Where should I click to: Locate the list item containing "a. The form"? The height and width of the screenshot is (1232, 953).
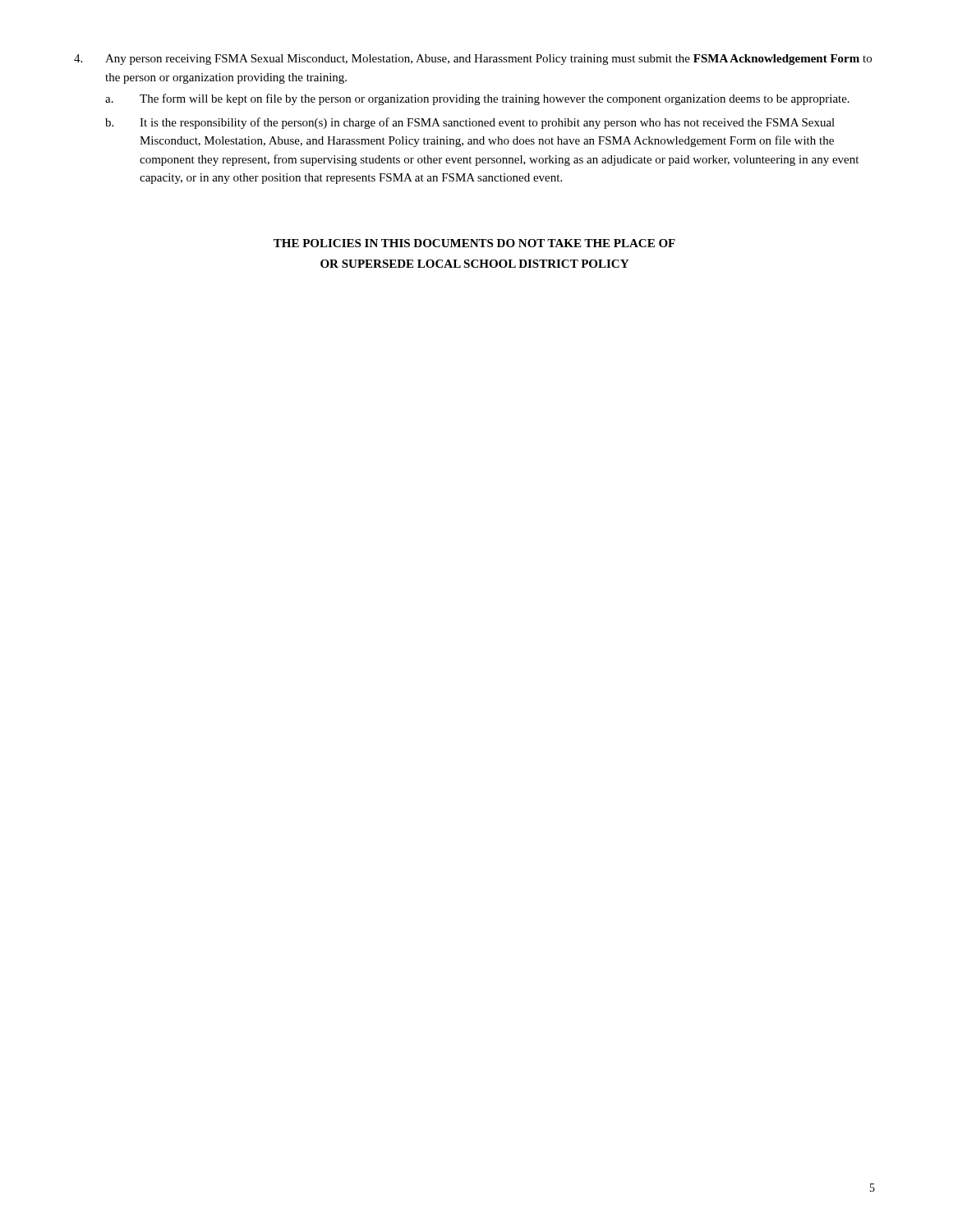pyautogui.click(x=490, y=99)
